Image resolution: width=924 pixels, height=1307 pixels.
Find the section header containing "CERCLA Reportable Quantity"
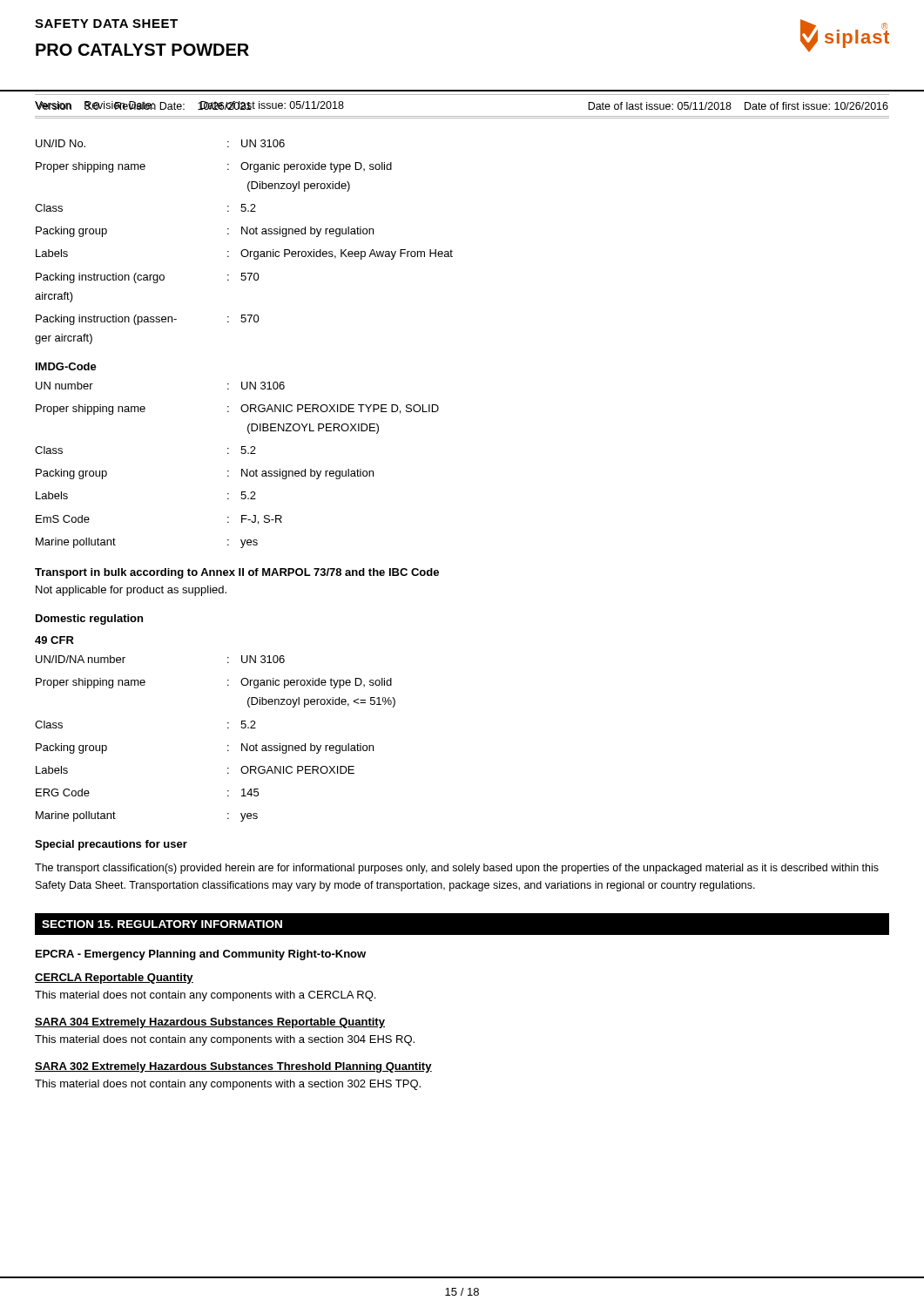114,977
